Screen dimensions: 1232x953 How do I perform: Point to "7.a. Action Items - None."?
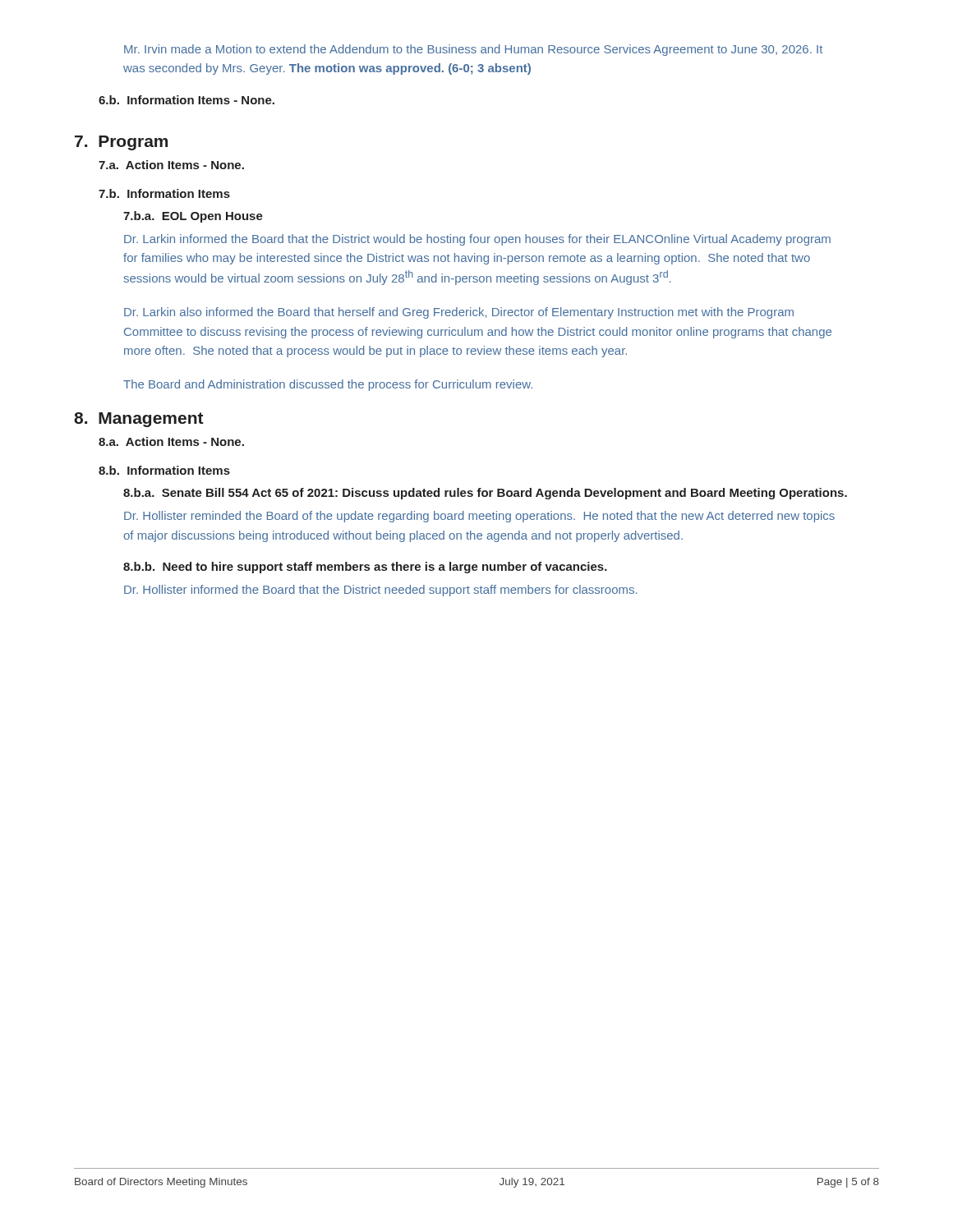(x=172, y=164)
